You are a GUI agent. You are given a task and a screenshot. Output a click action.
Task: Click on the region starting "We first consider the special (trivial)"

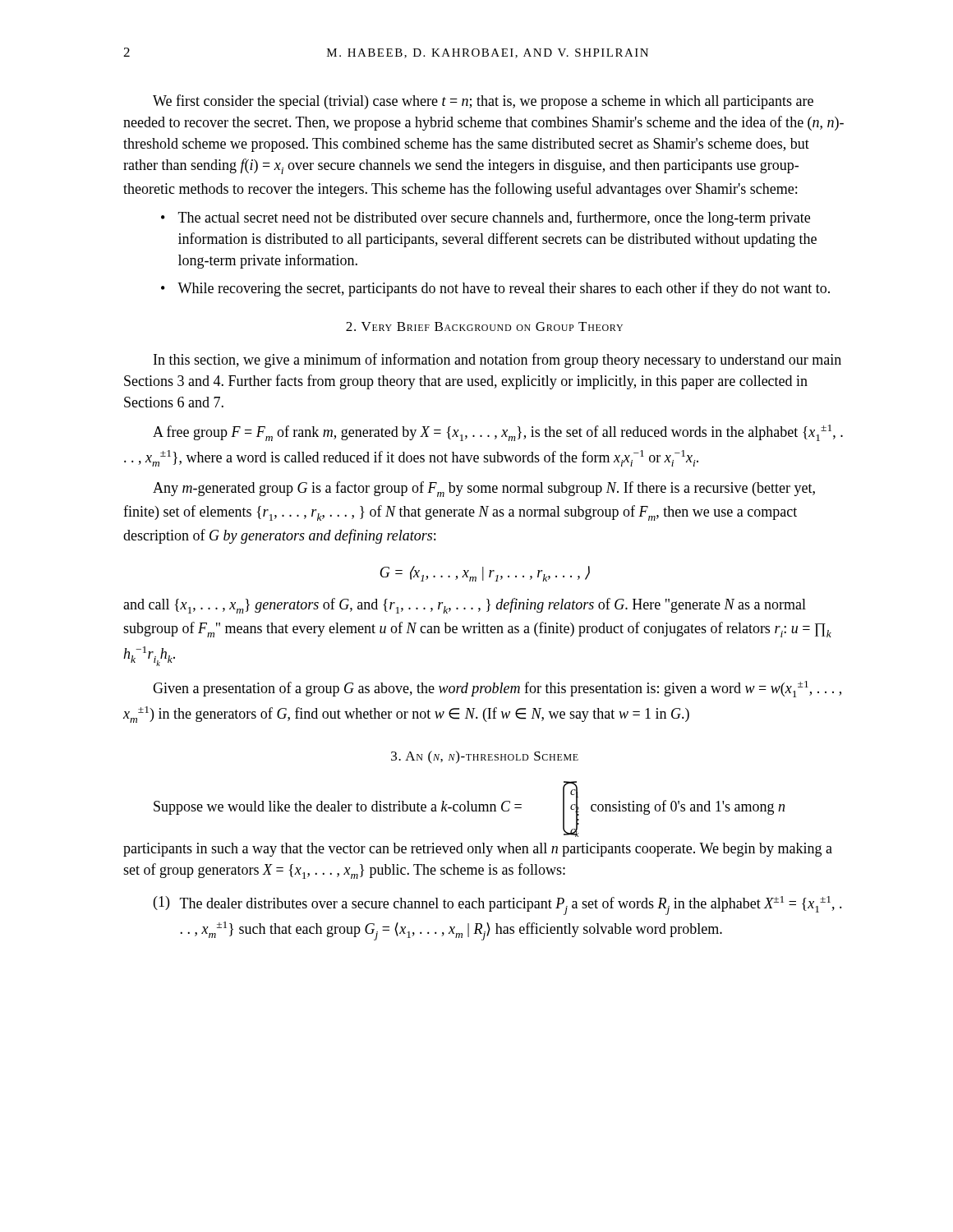[485, 145]
